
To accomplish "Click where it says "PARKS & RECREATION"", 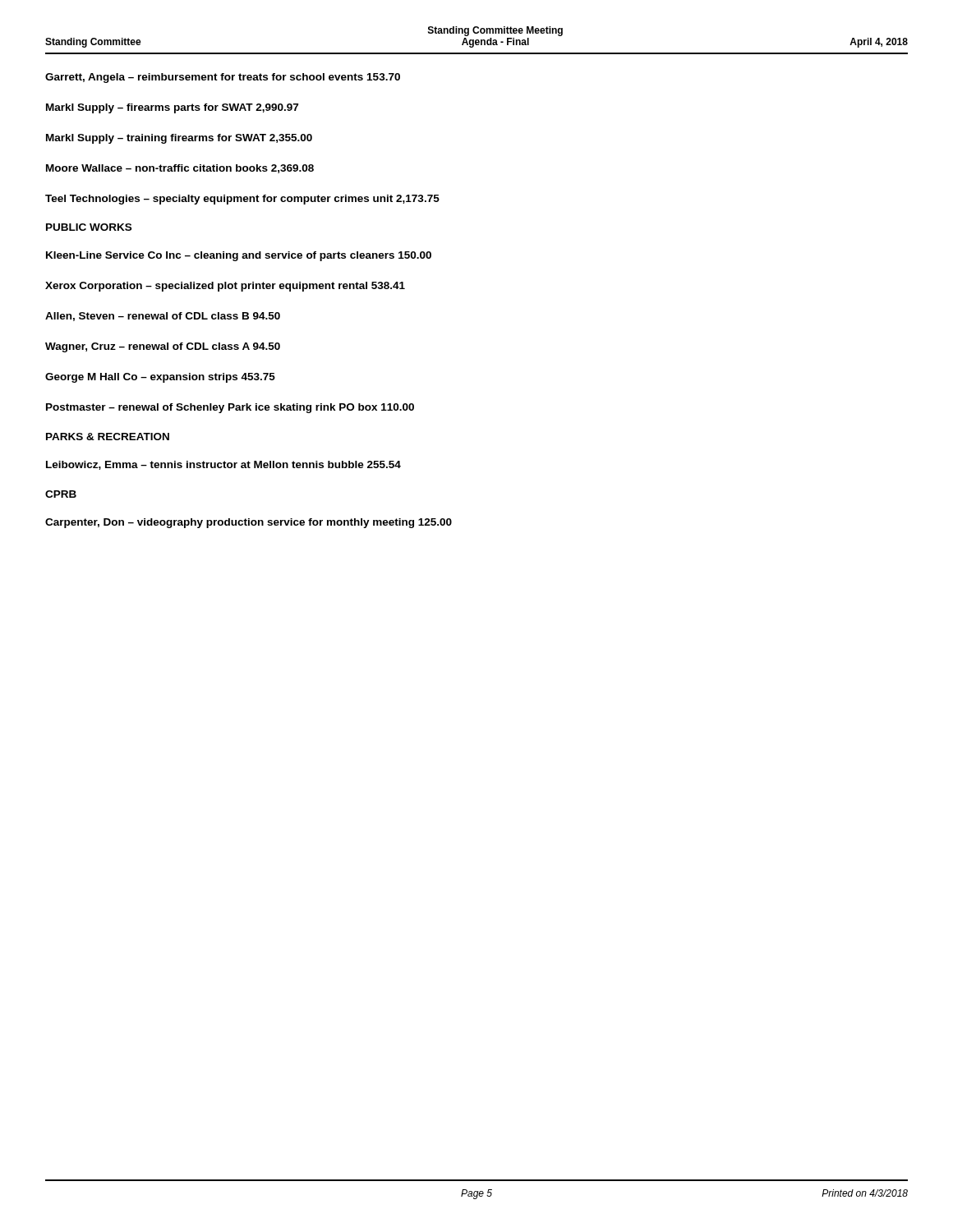I will click(107, 436).
